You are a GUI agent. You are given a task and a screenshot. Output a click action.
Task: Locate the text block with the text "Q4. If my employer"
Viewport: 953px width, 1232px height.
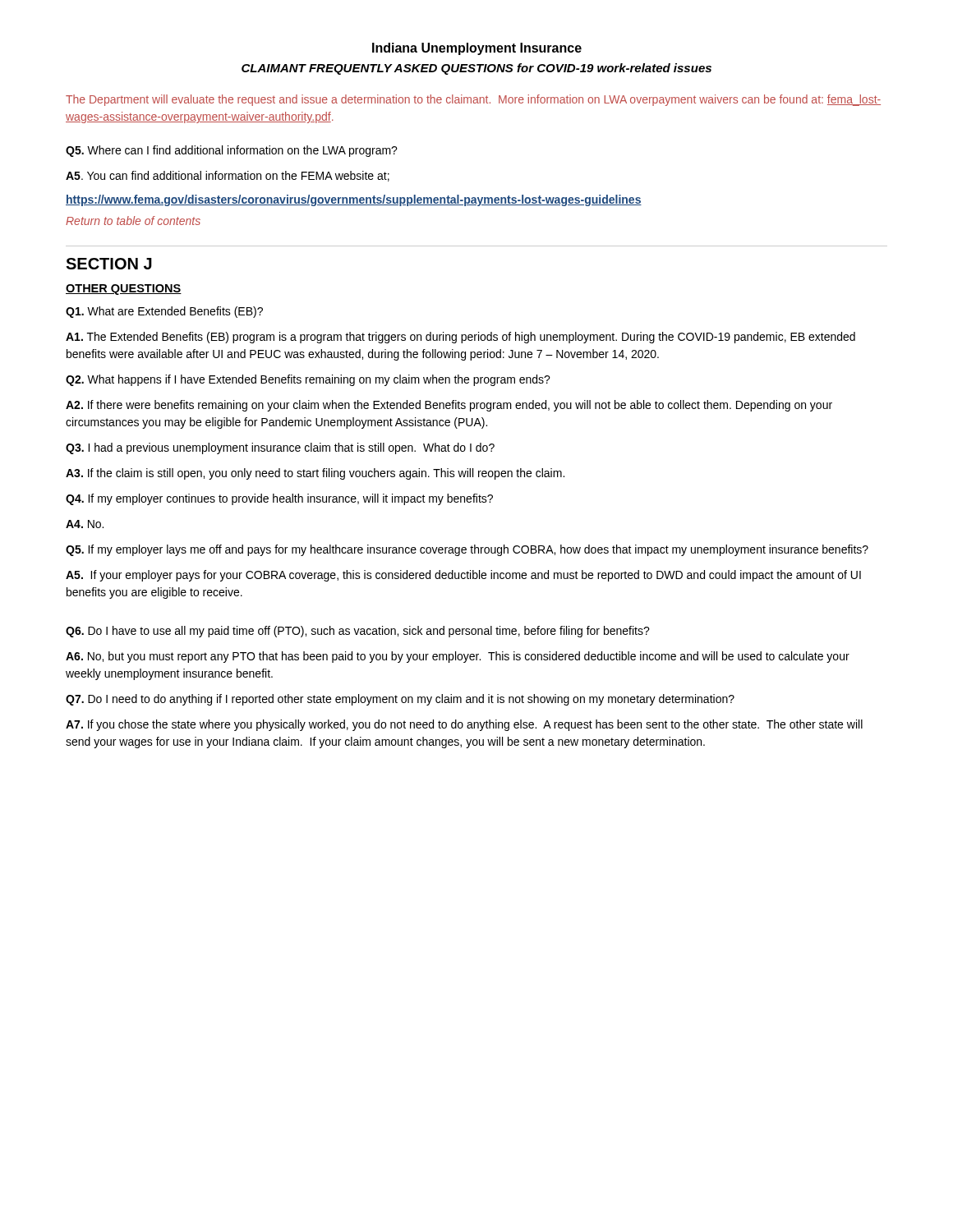click(476, 499)
